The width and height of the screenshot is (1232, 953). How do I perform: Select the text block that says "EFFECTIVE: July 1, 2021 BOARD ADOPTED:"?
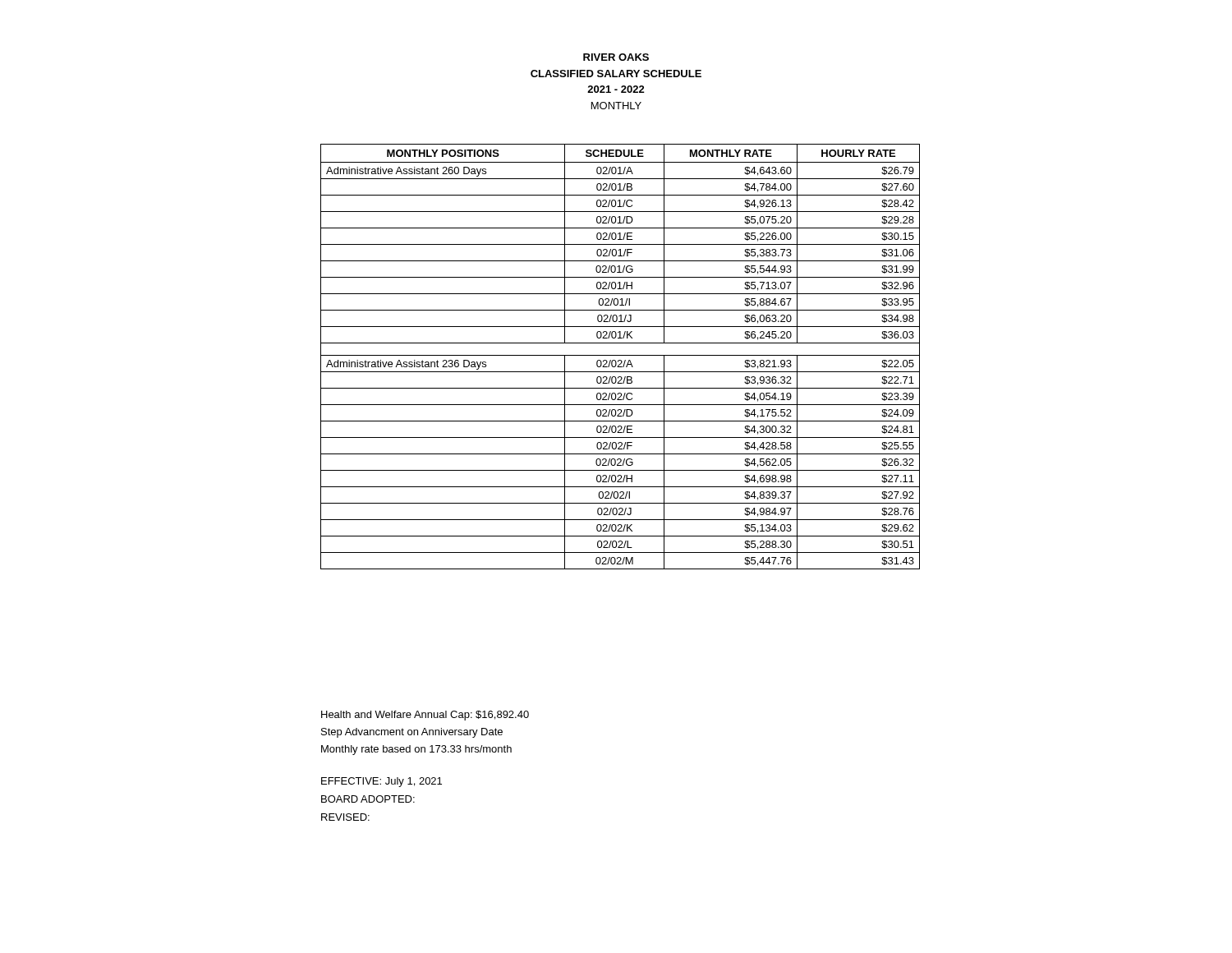tap(381, 799)
